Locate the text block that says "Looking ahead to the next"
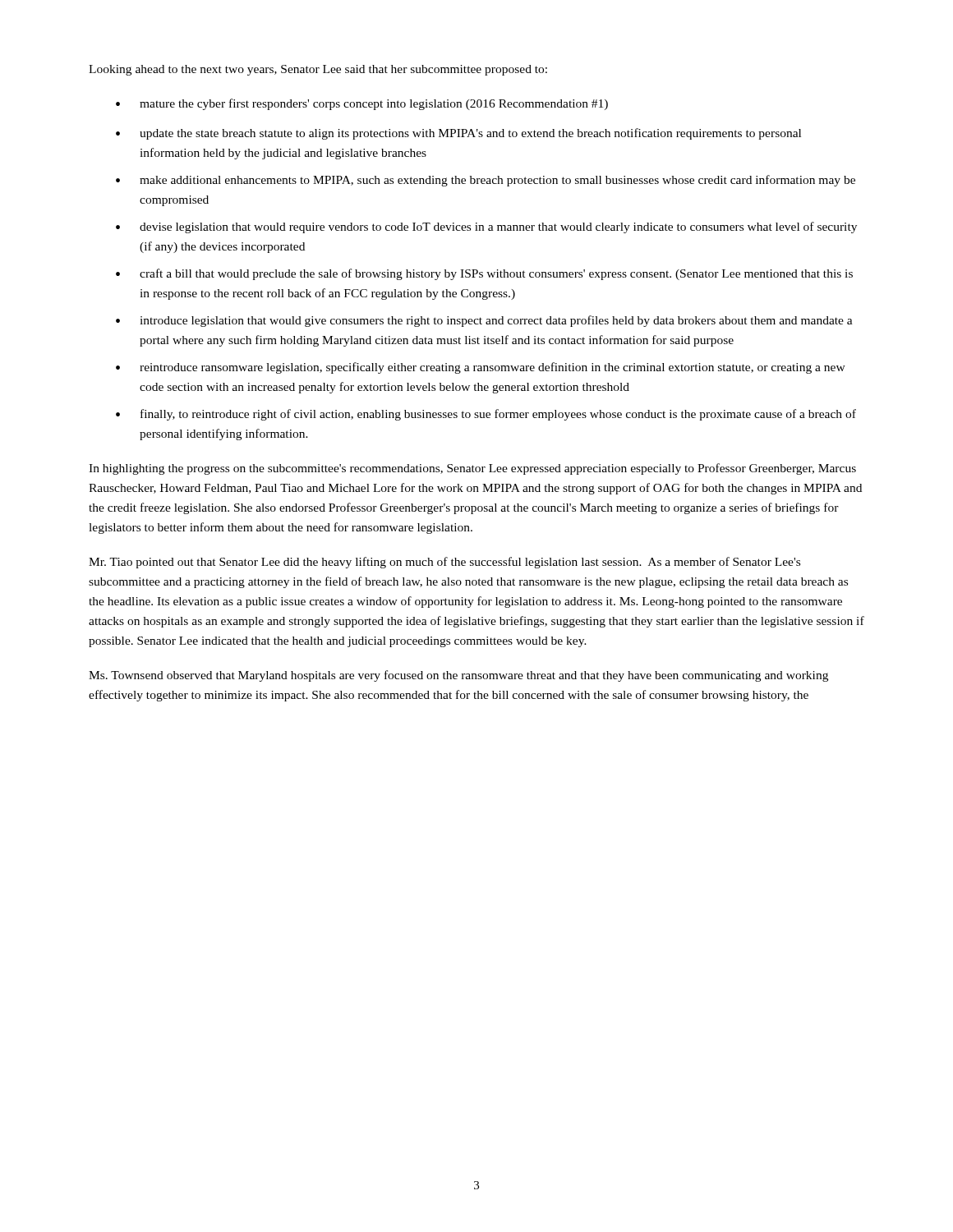The height and width of the screenshot is (1232, 953). pyautogui.click(x=318, y=69)
